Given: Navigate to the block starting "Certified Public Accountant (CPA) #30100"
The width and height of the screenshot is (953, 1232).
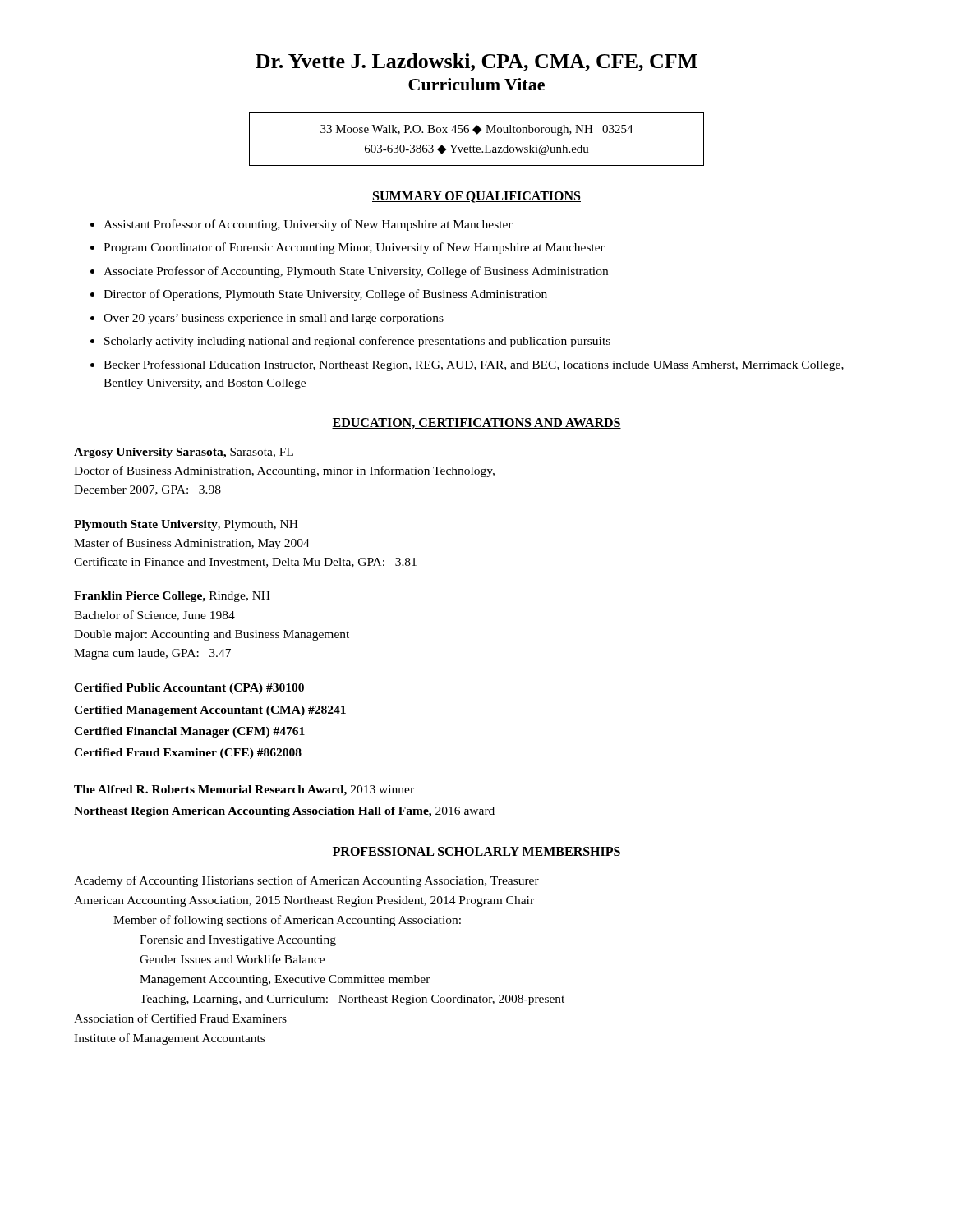Looking at the screenshot, I should tap(210, 720).
